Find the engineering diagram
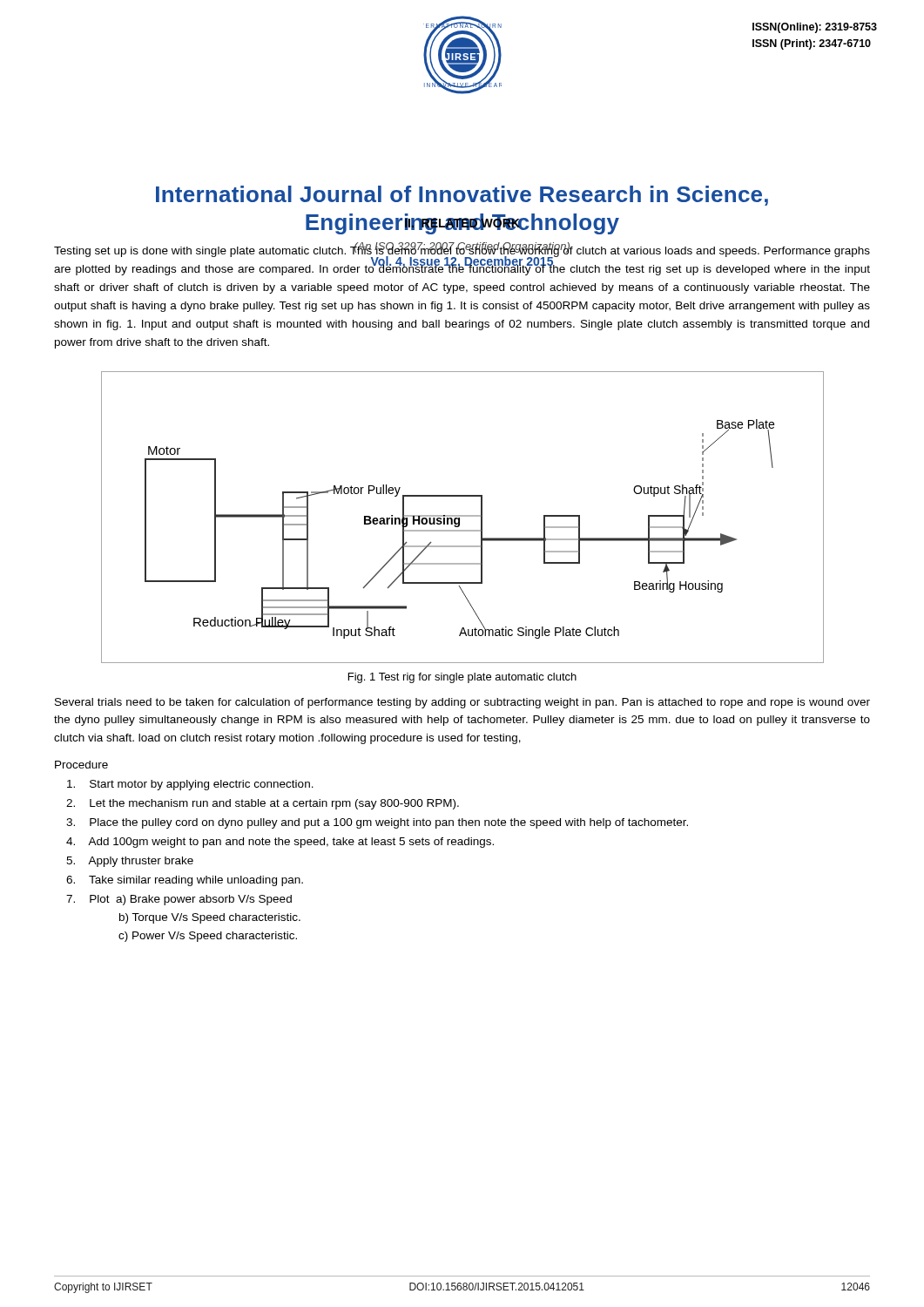 (462, 517)
